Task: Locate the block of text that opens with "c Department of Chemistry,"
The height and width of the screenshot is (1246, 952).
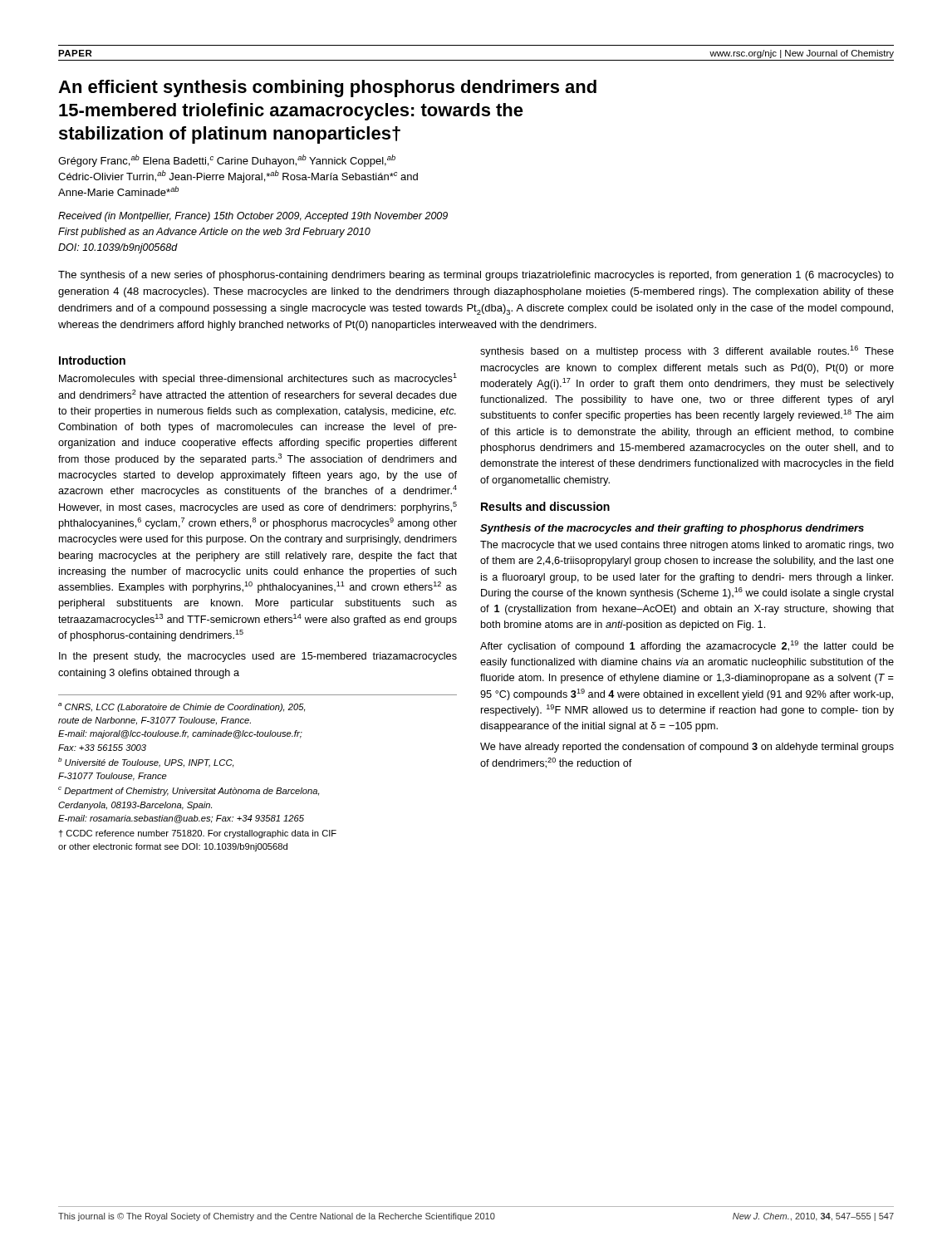Action: [x=189, y=804]
